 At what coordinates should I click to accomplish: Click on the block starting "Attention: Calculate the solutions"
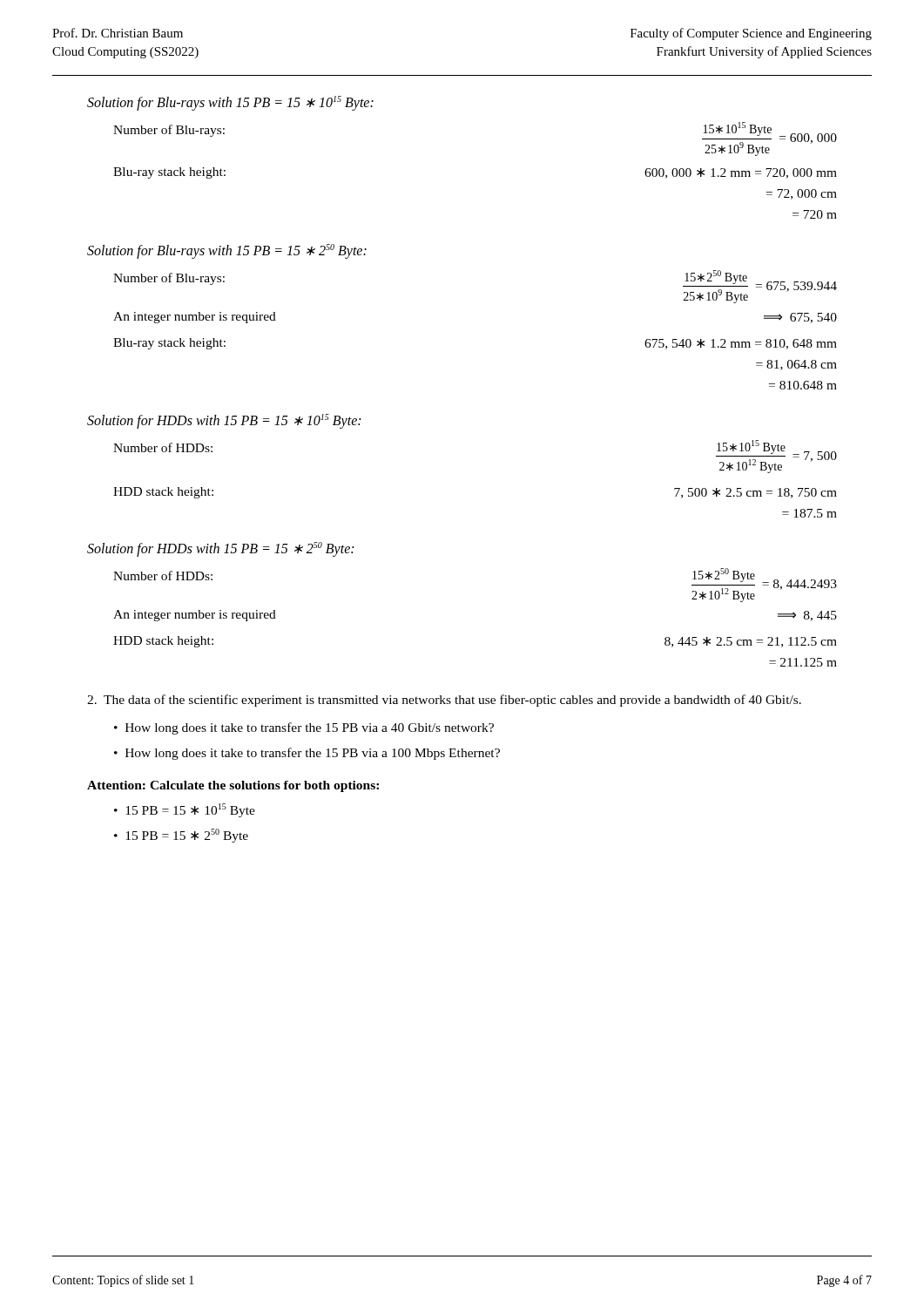(x=234, y=784)
